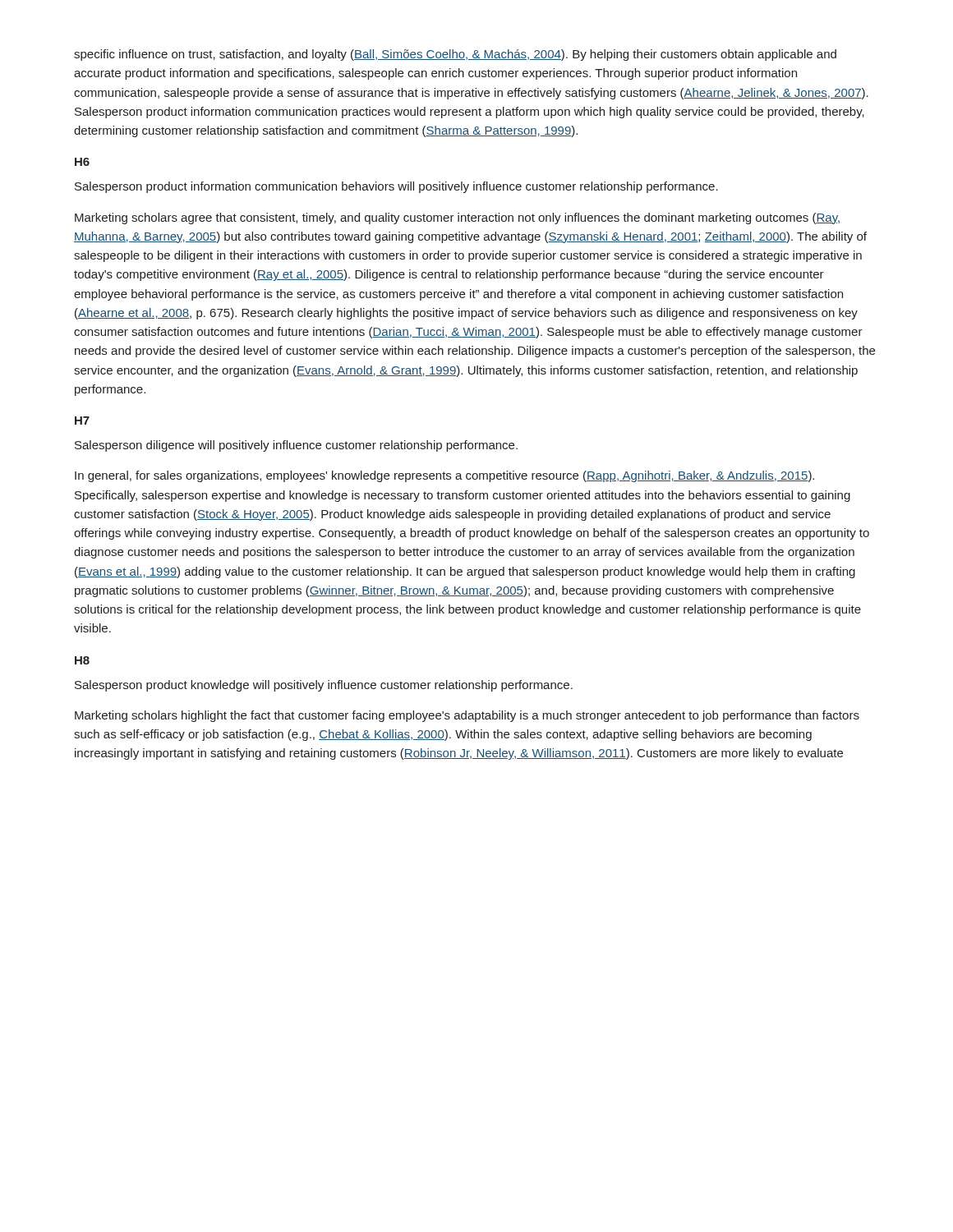The height and width of the screenshot is (1232, 953).
Task: Locate the block of text that opens with "In general, for"
Action: pos(476,552)
